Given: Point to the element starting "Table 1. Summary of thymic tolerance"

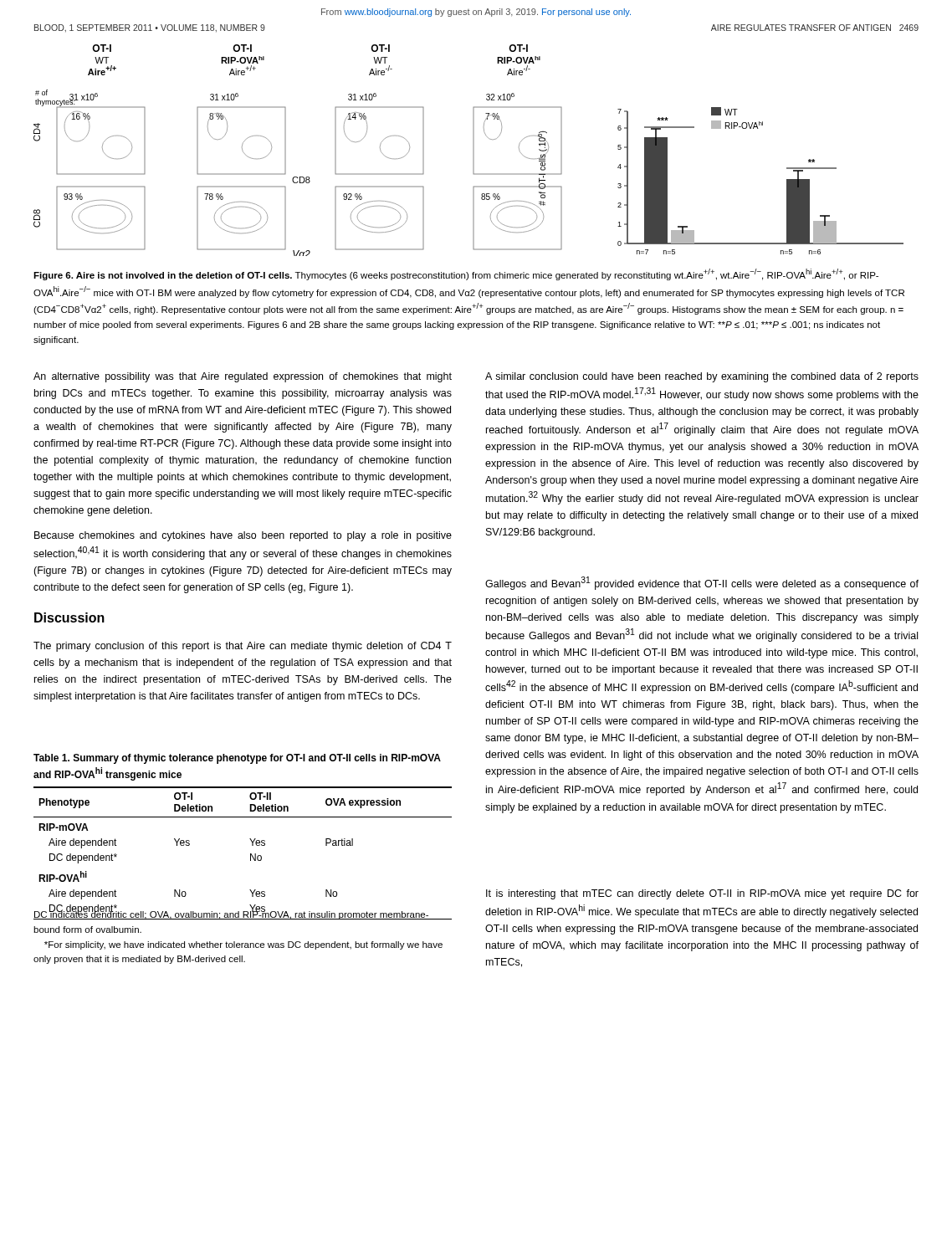Looking at the screenshot, I should 237,766.
